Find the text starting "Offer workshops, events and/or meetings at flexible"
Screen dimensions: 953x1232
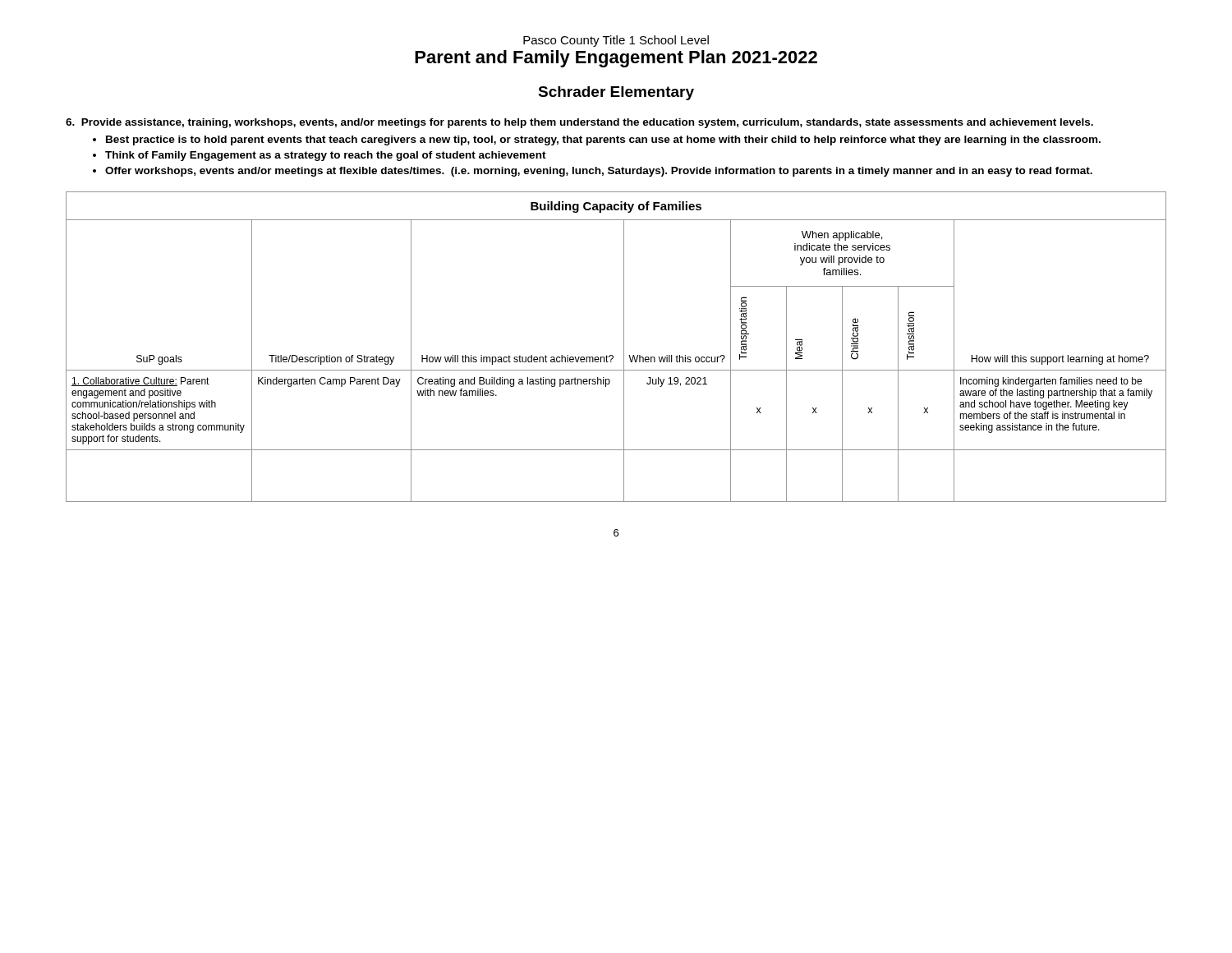pyautogui.click(x=599, y=170)
